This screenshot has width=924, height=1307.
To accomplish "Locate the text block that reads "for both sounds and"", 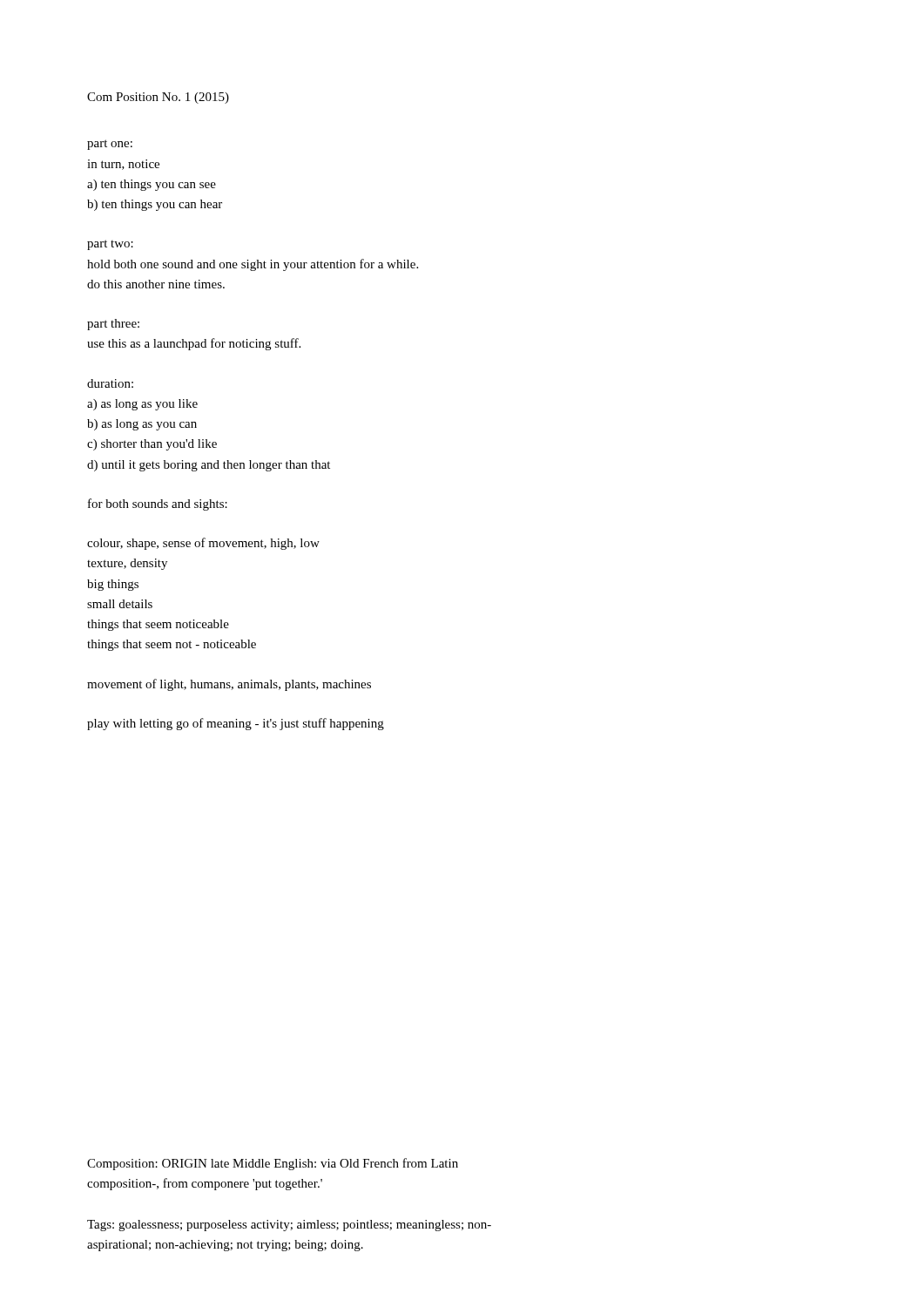I will pyautogui.click(x=157, y=503).
